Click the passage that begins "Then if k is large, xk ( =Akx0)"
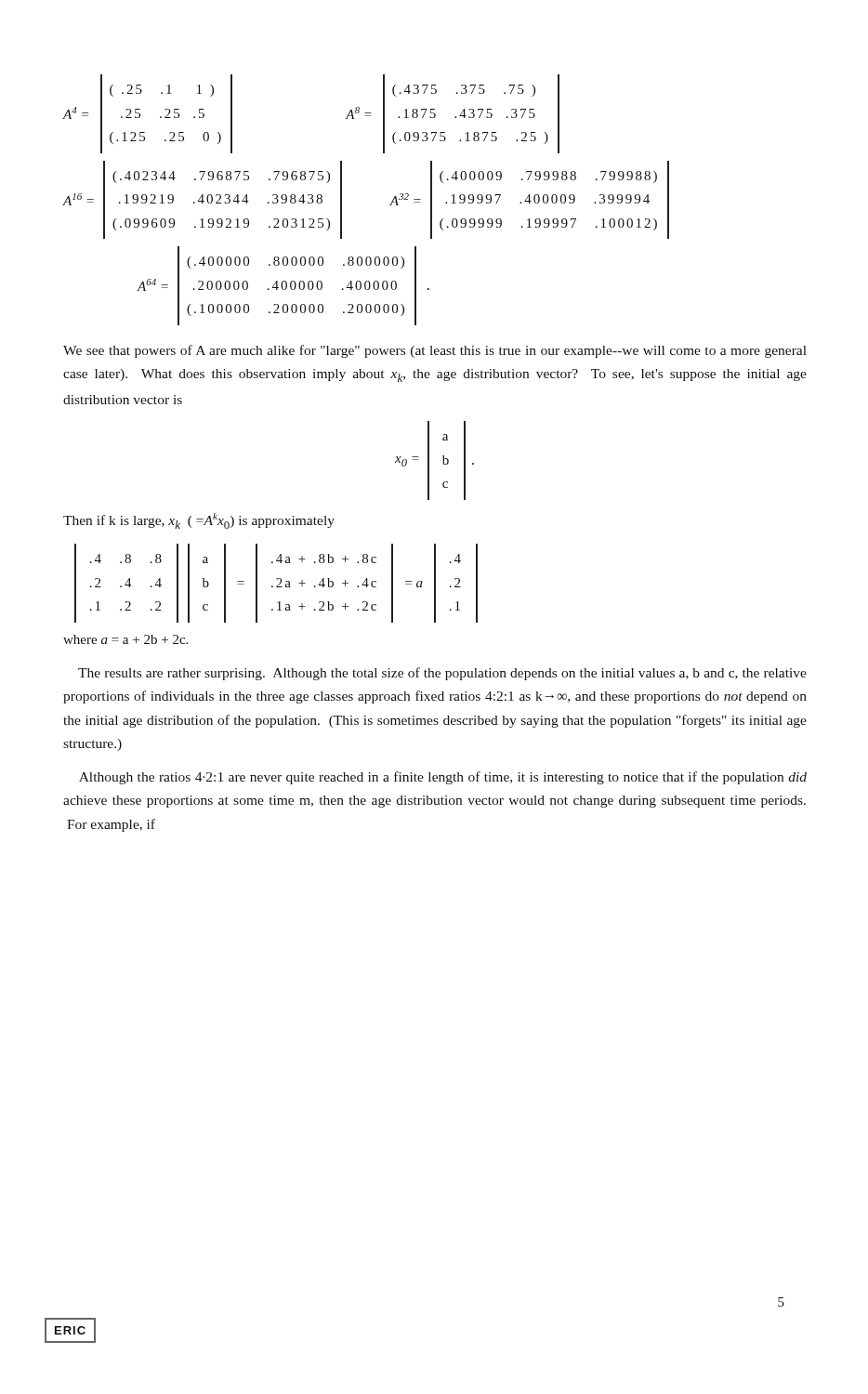This screenshot has height=1394, width=868. click(x=199, y=521)
